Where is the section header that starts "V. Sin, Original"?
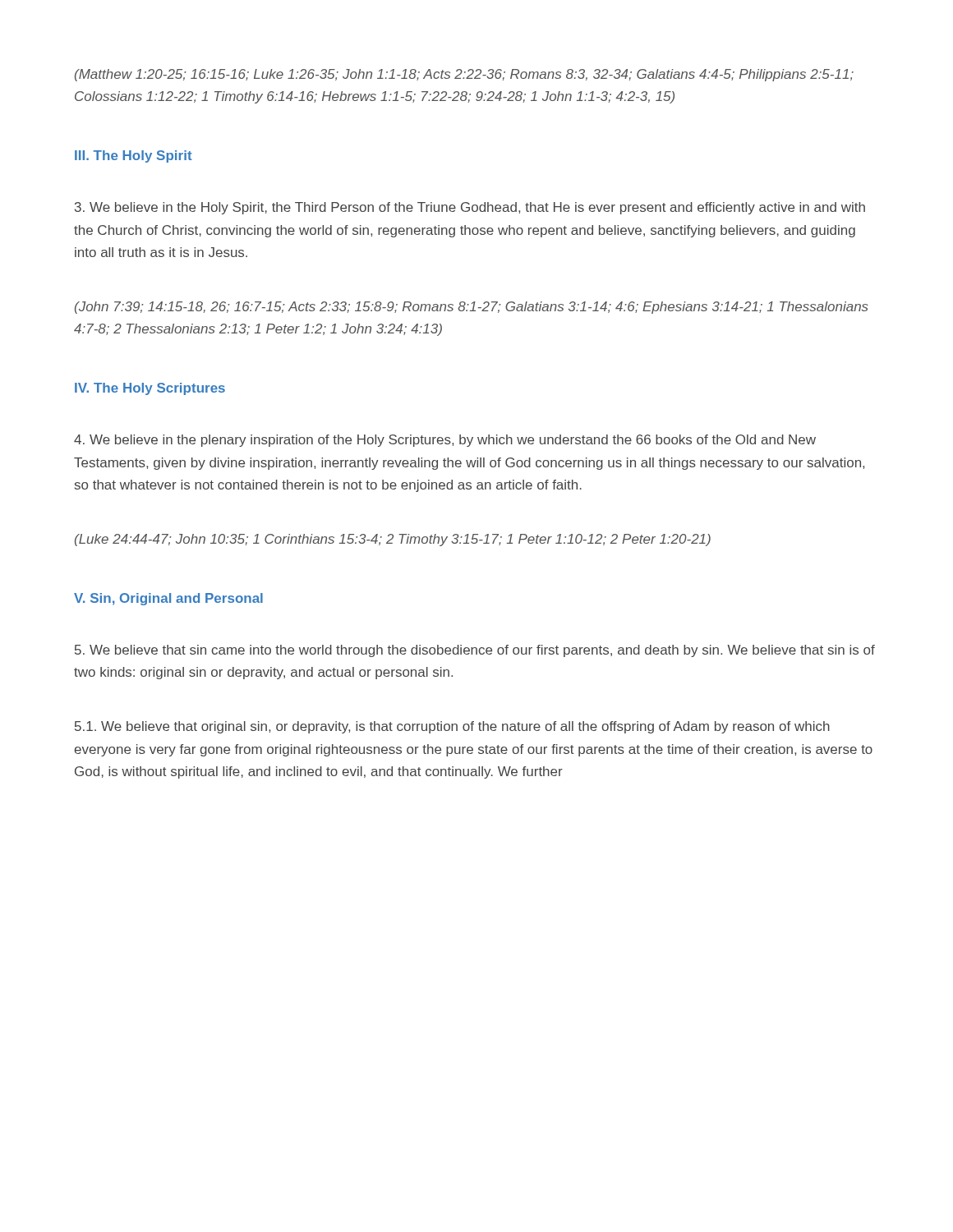Image resolution: width=953 pixels, height=1232 pixels. 168,599
